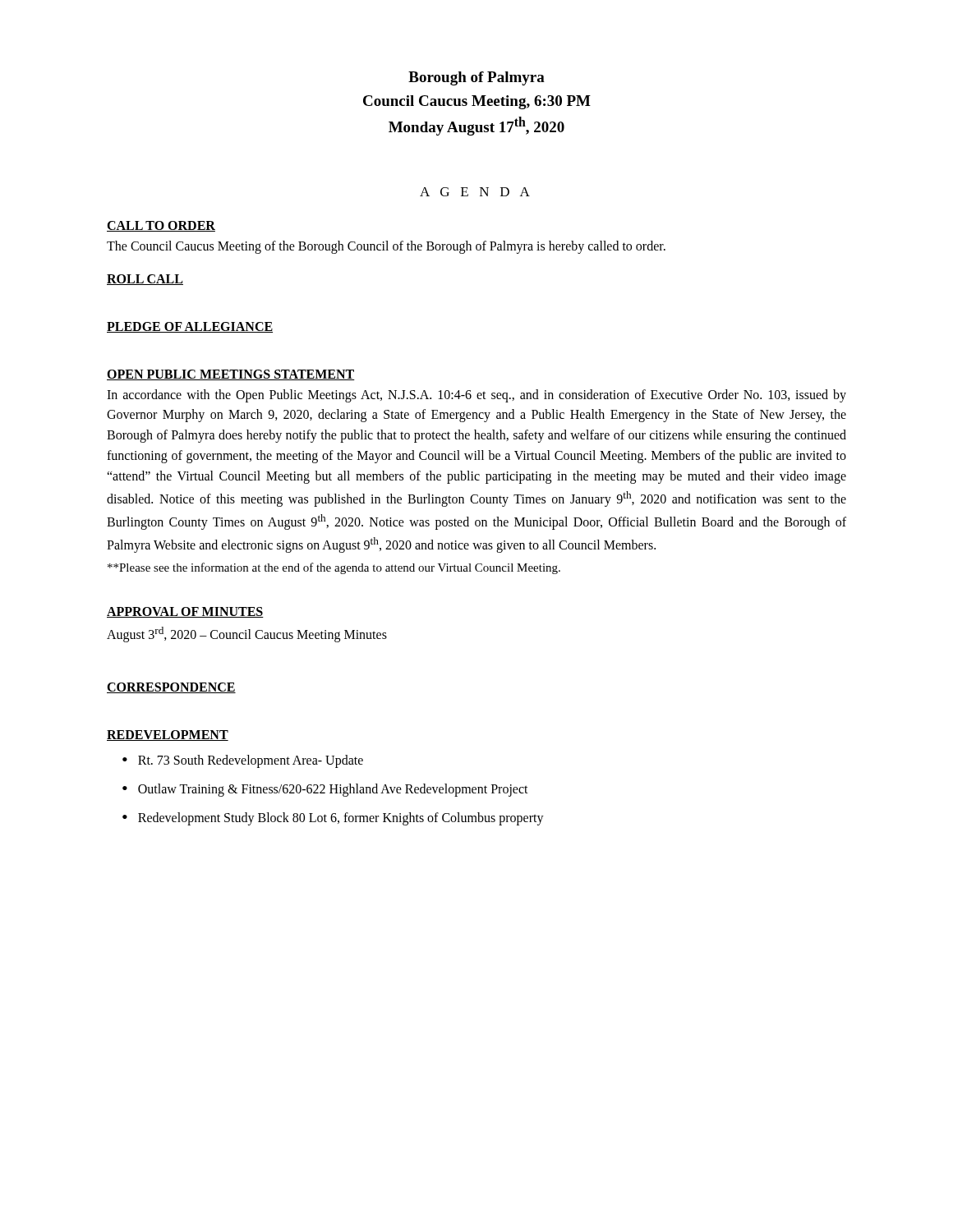Select the block starting "The Council Caucus Meeting of"
The width and height of the screenshot is (953, 1232).
tap(386, 246)
